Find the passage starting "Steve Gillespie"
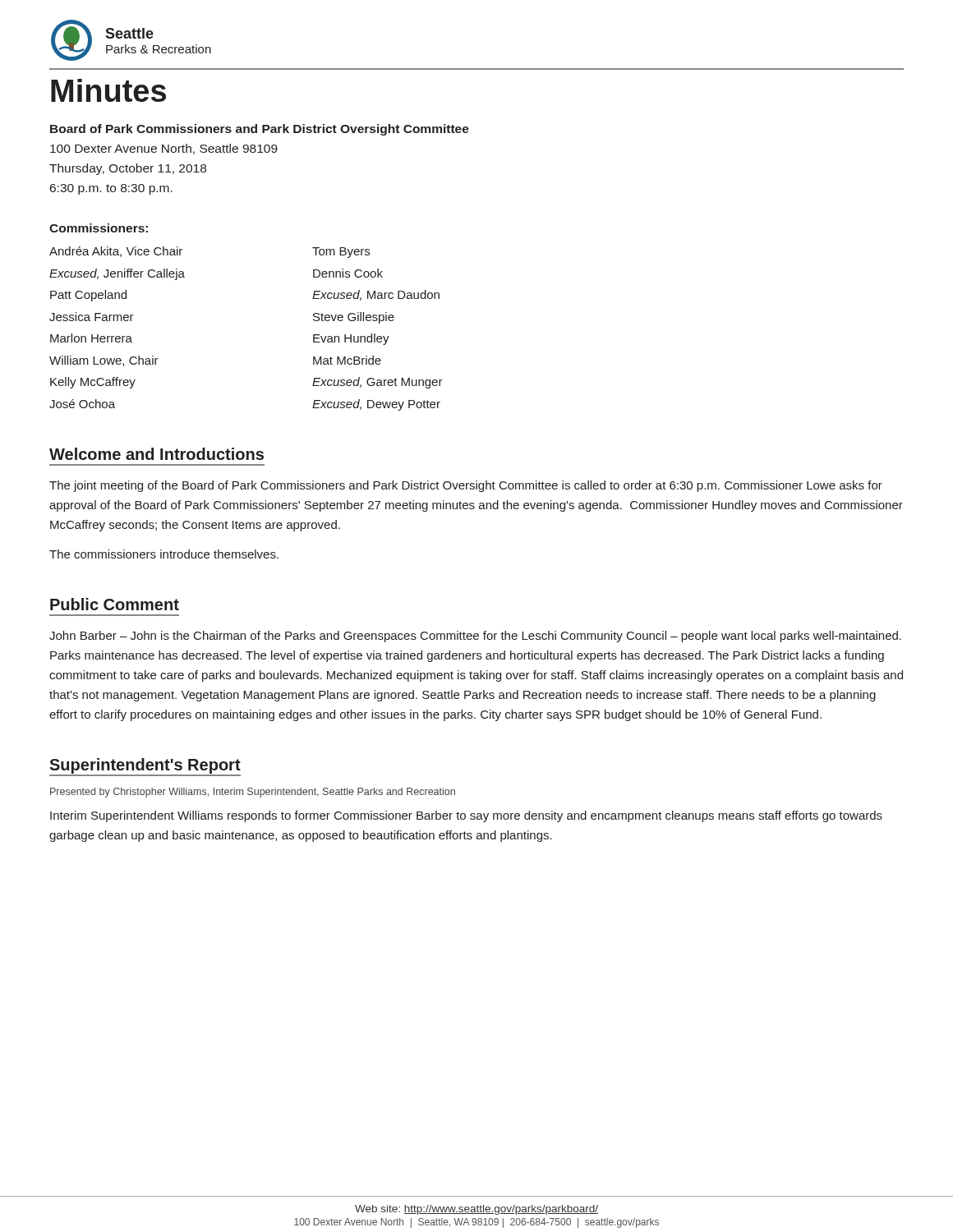The image size is (953, 1232). click(353, 316)
